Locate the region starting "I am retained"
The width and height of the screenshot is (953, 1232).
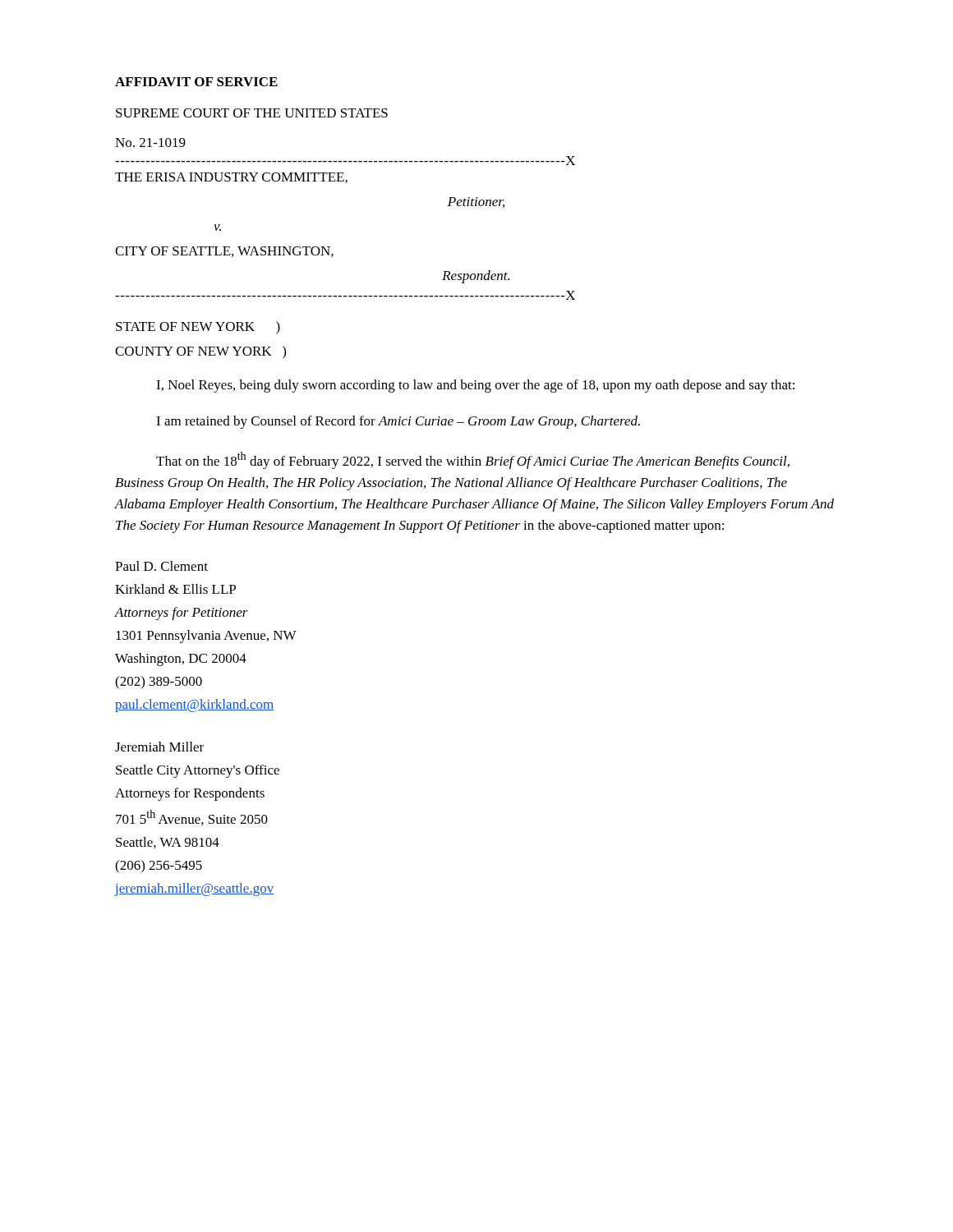pyautogui.click(x=399, y=421)
